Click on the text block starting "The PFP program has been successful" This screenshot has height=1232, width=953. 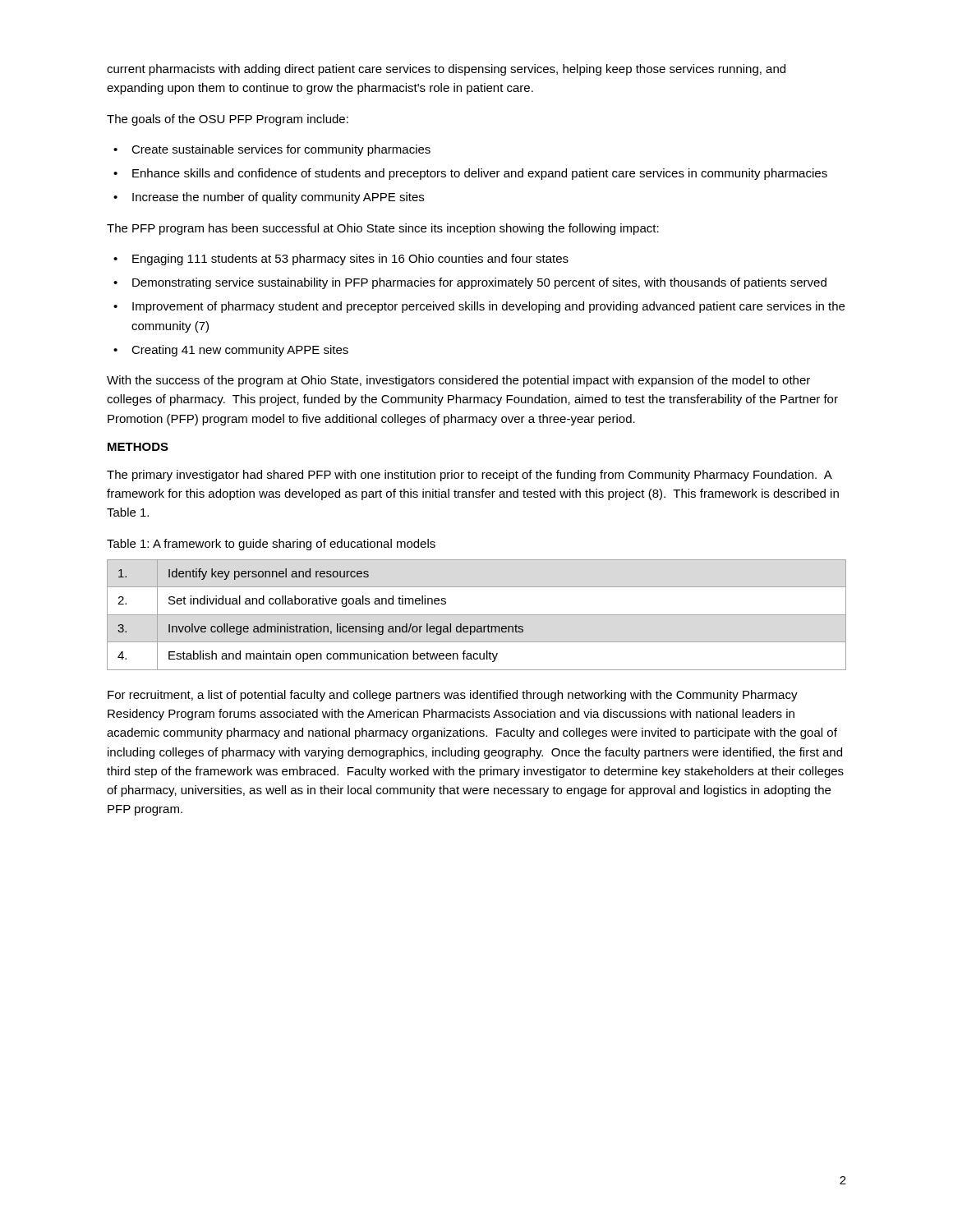coord(383,227)
